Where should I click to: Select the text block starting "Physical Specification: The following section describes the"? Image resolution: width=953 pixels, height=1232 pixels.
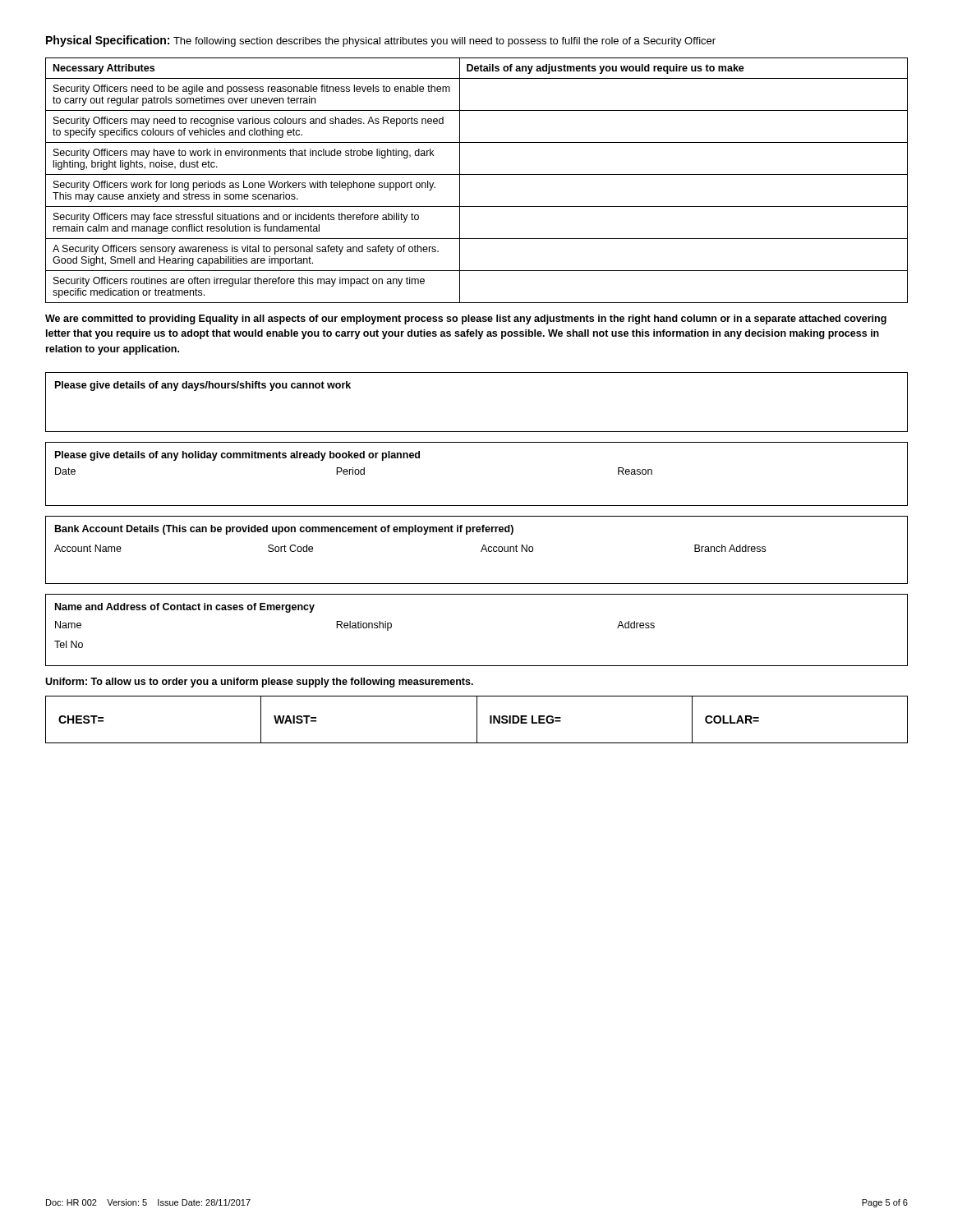pyautogui.click(x=380, y=40)
